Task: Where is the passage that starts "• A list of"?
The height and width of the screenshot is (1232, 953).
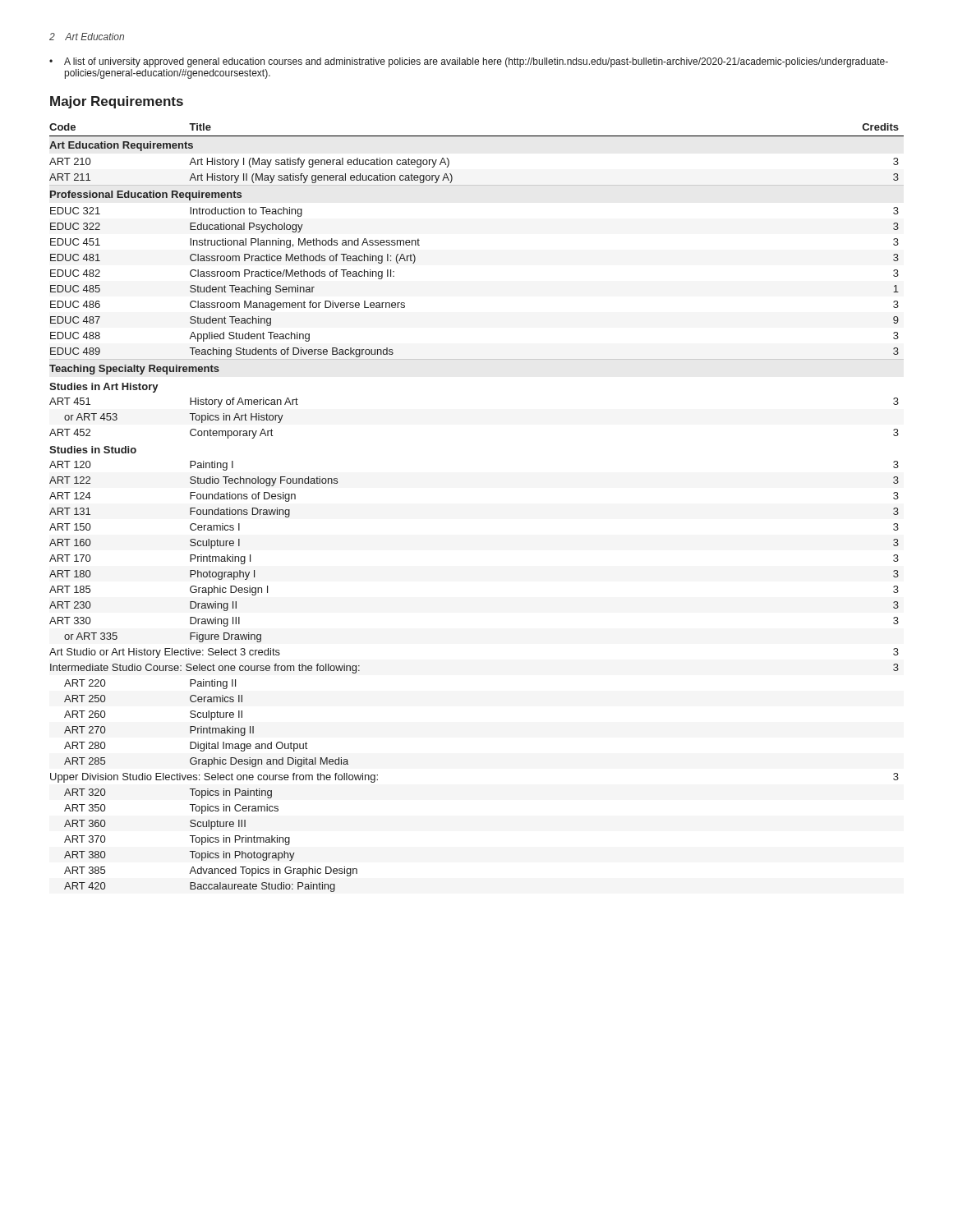Action: (469, 67)
